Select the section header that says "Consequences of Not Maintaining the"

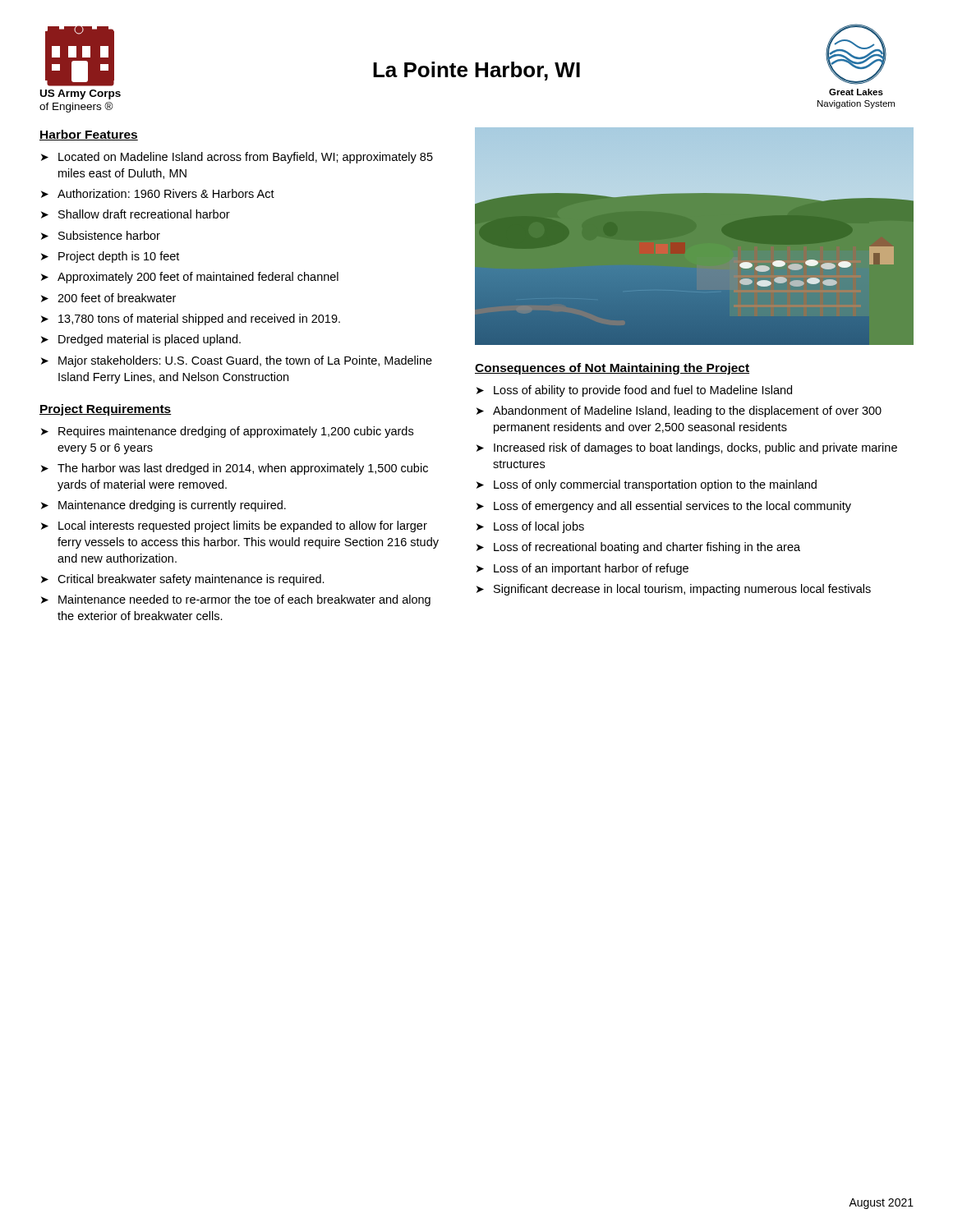coord(612,368)
